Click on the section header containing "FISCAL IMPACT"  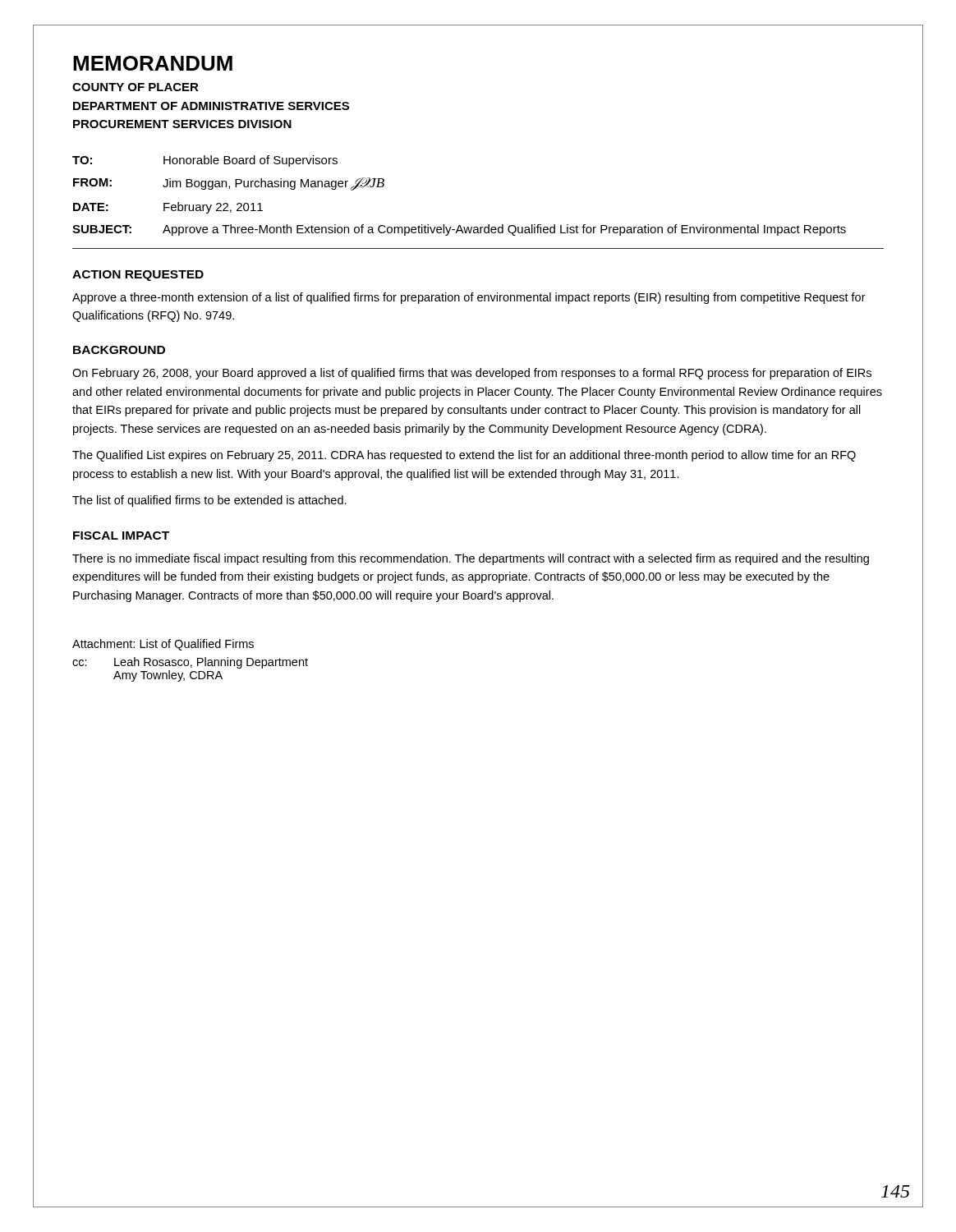pos(121,535)
